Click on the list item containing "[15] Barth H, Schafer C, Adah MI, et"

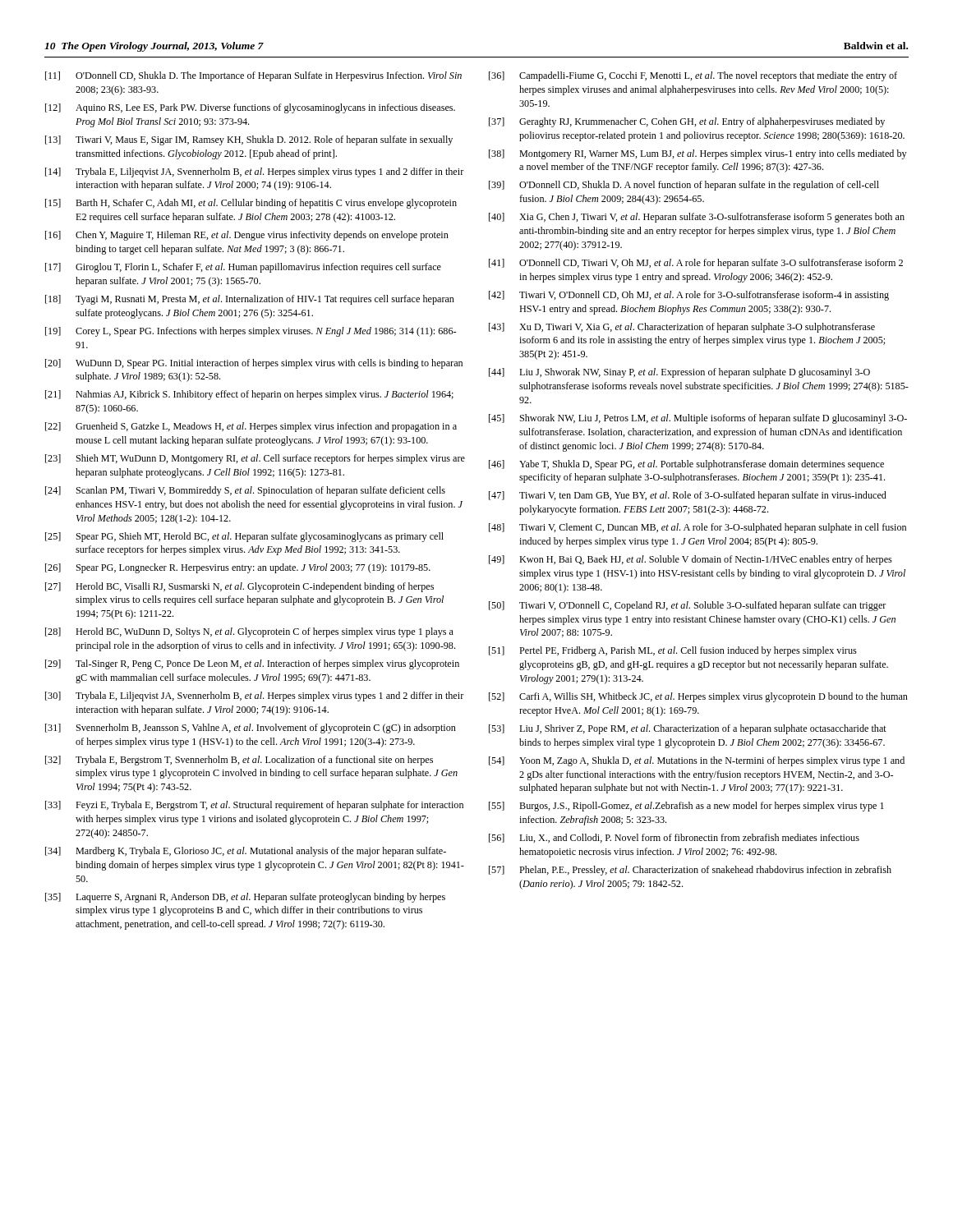pyautogui.click(x=255, y=210)
